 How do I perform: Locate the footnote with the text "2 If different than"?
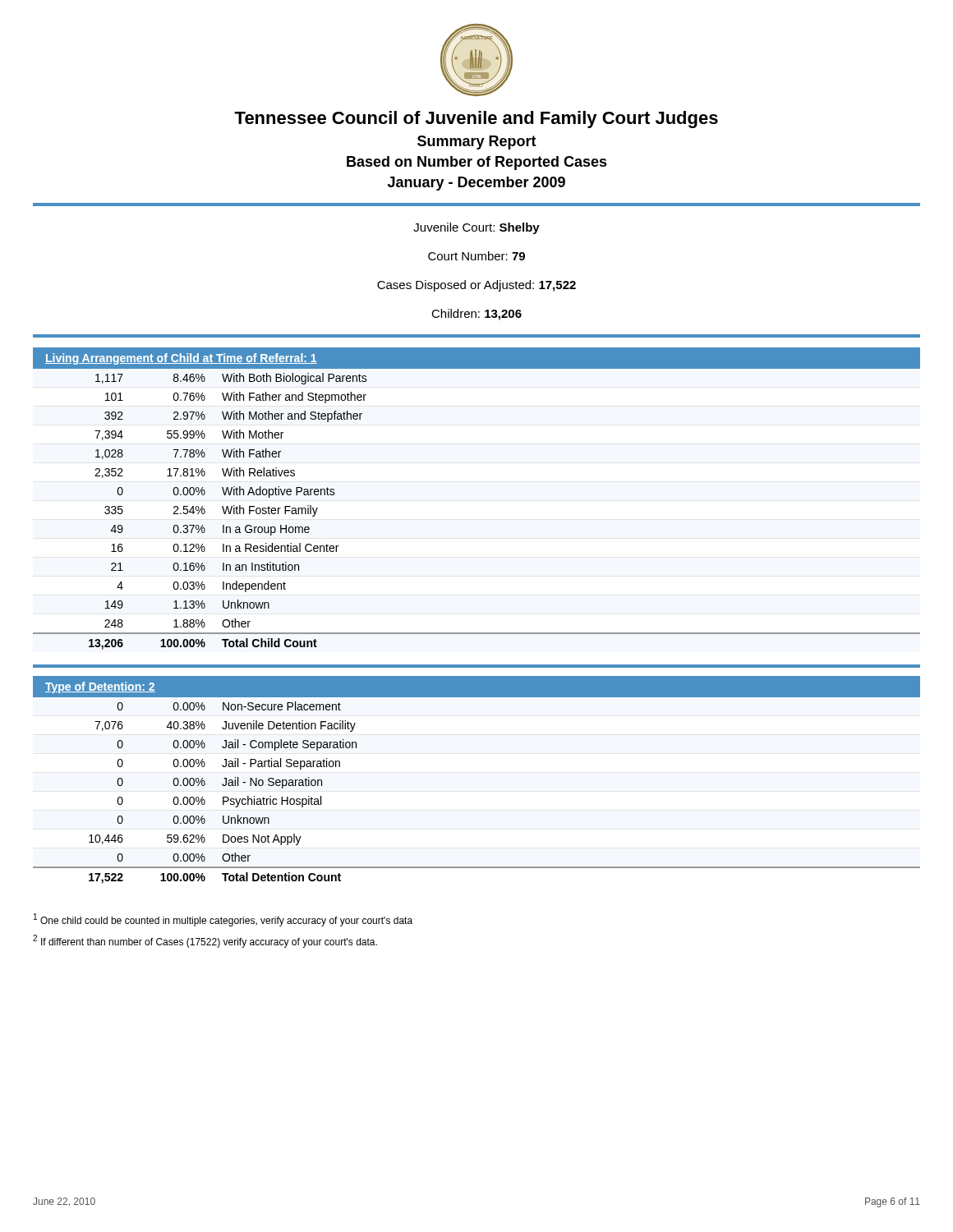coord(205,941)
